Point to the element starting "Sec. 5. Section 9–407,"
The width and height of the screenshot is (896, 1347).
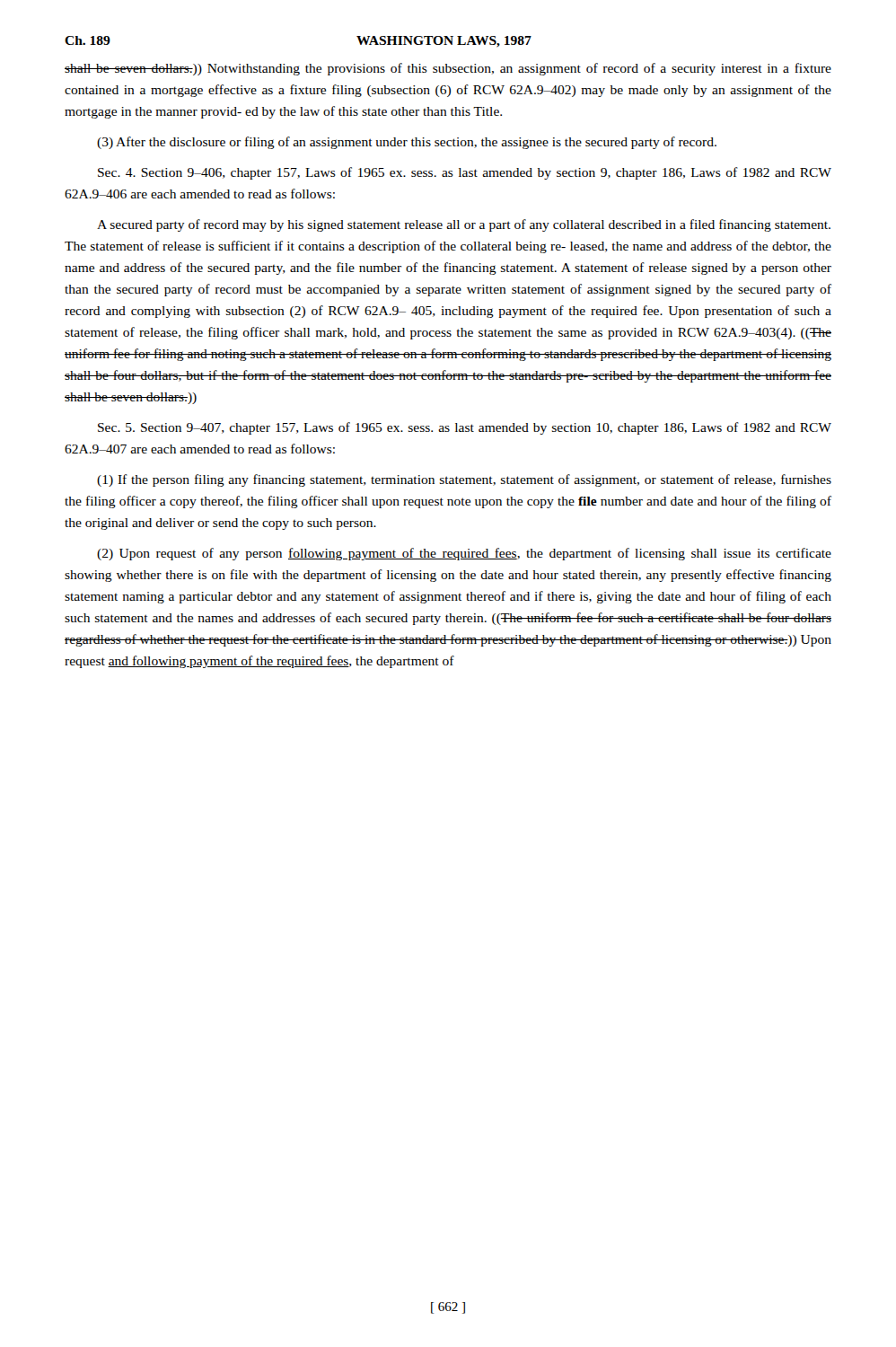[448, 438]
